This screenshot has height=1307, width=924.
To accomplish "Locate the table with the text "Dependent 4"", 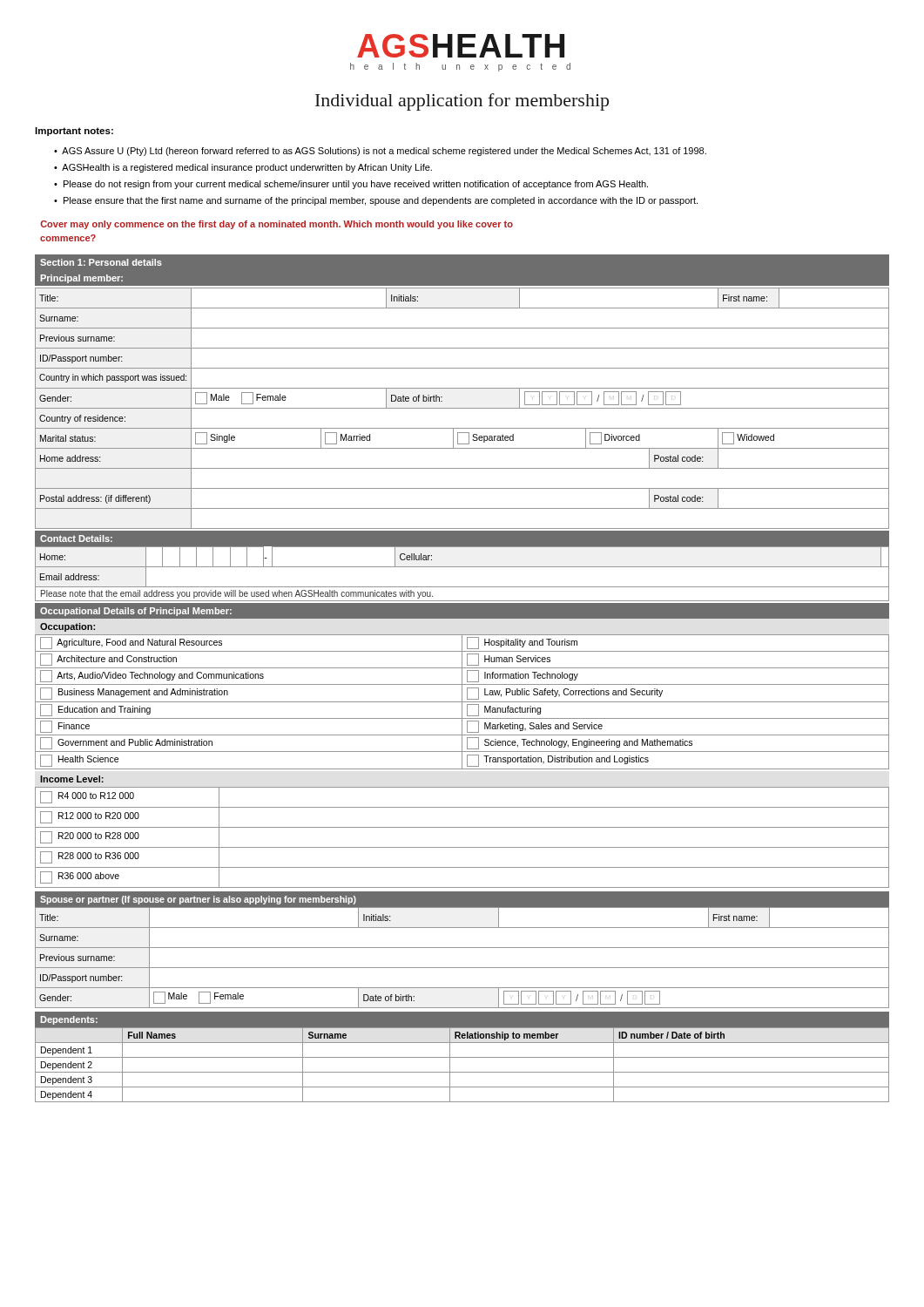I will point(462,1064).
